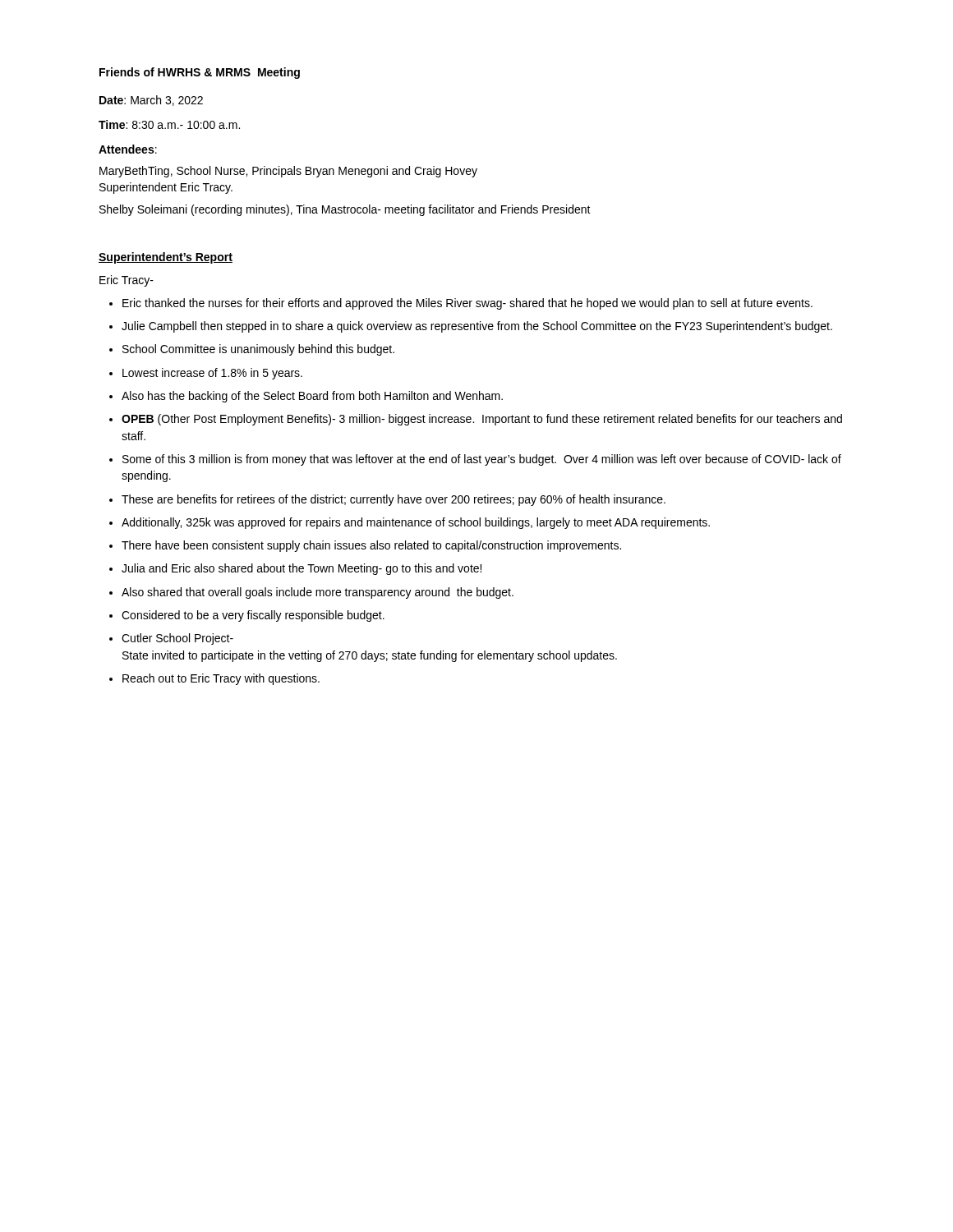
Task: Point to the text starting "Also shared that overall goals include"
Action: click(x=318, y=592)
